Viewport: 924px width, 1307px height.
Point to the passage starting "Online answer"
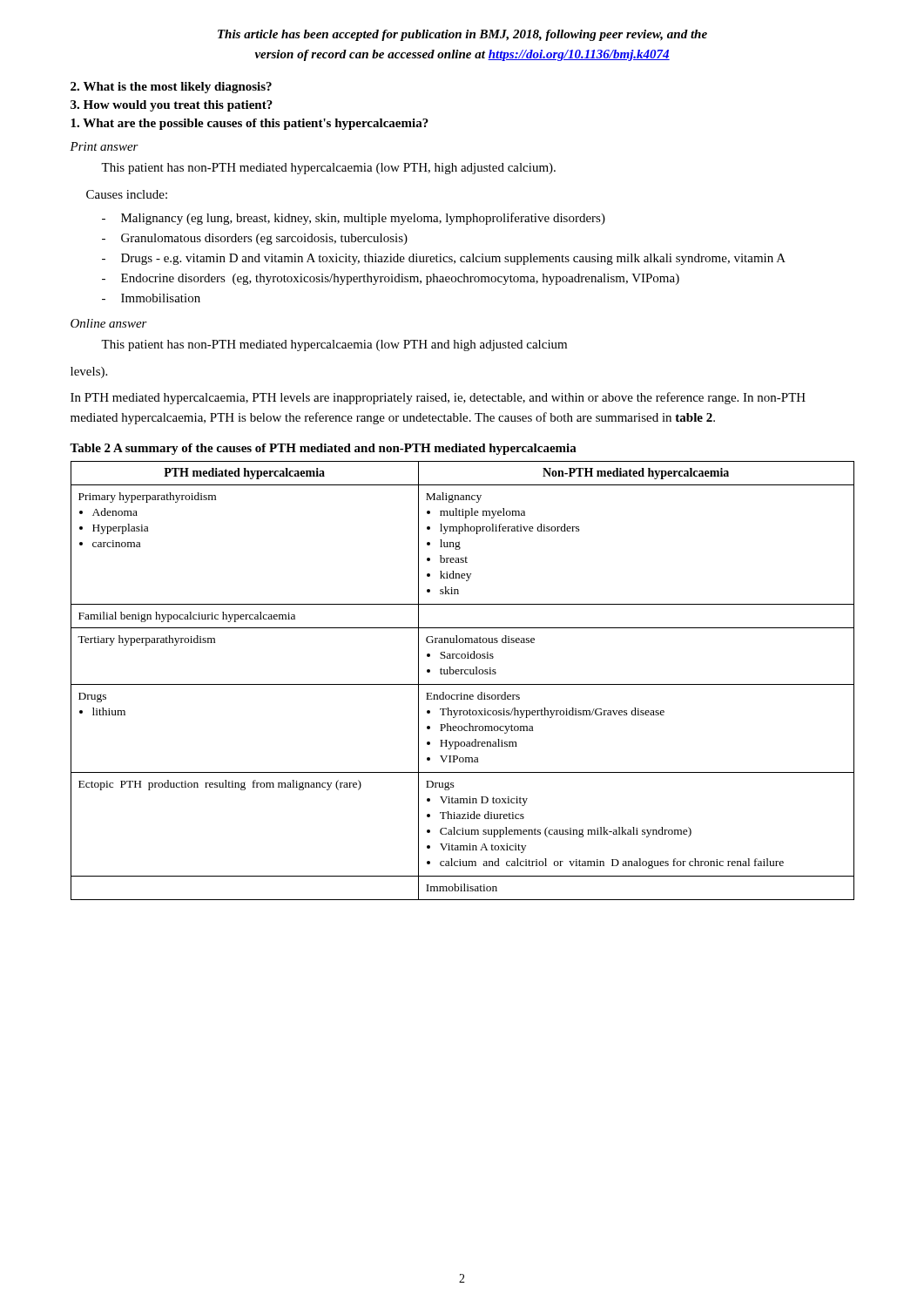(108, 323)
